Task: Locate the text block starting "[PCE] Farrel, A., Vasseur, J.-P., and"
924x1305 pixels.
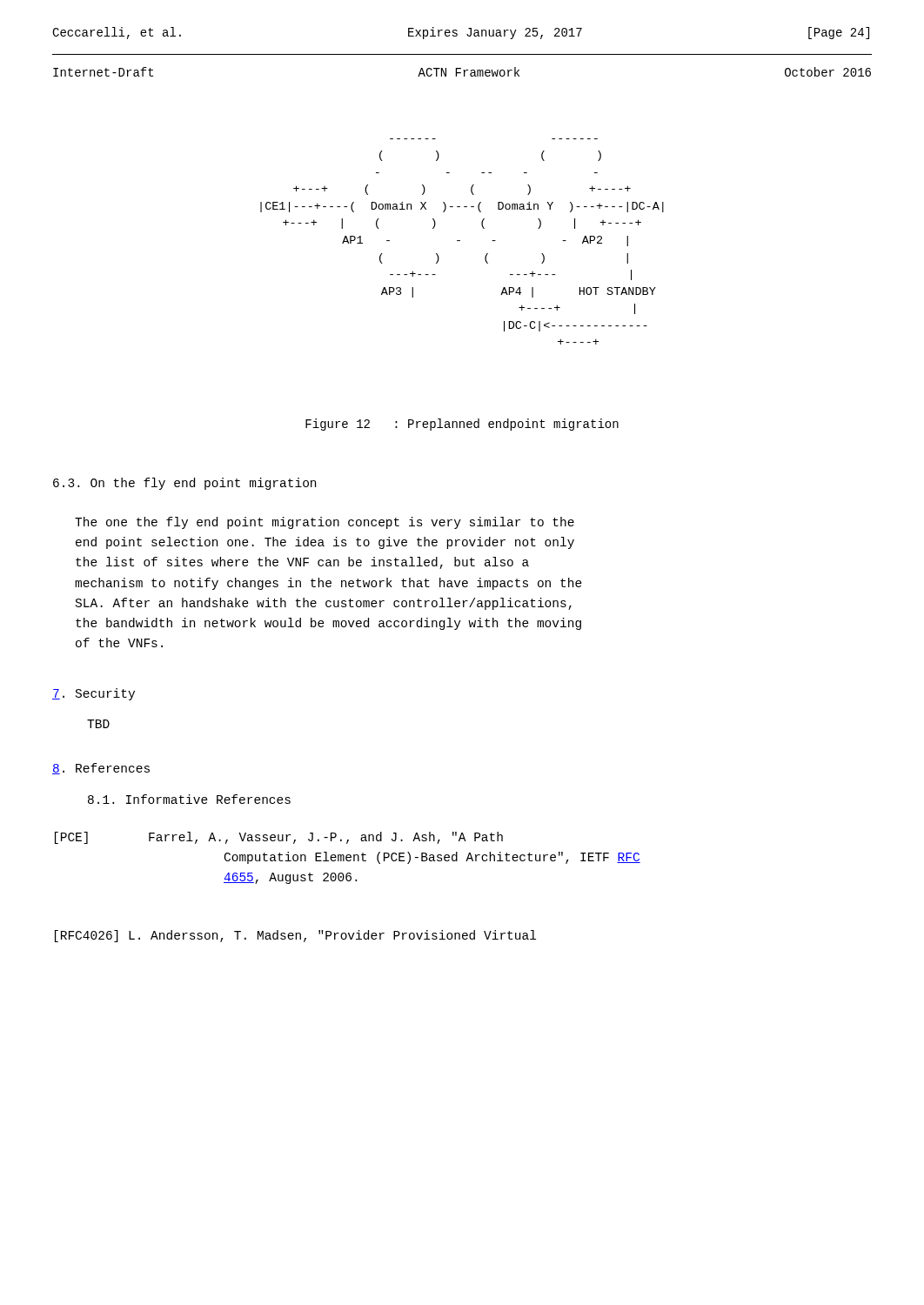Action: point(462,858)
